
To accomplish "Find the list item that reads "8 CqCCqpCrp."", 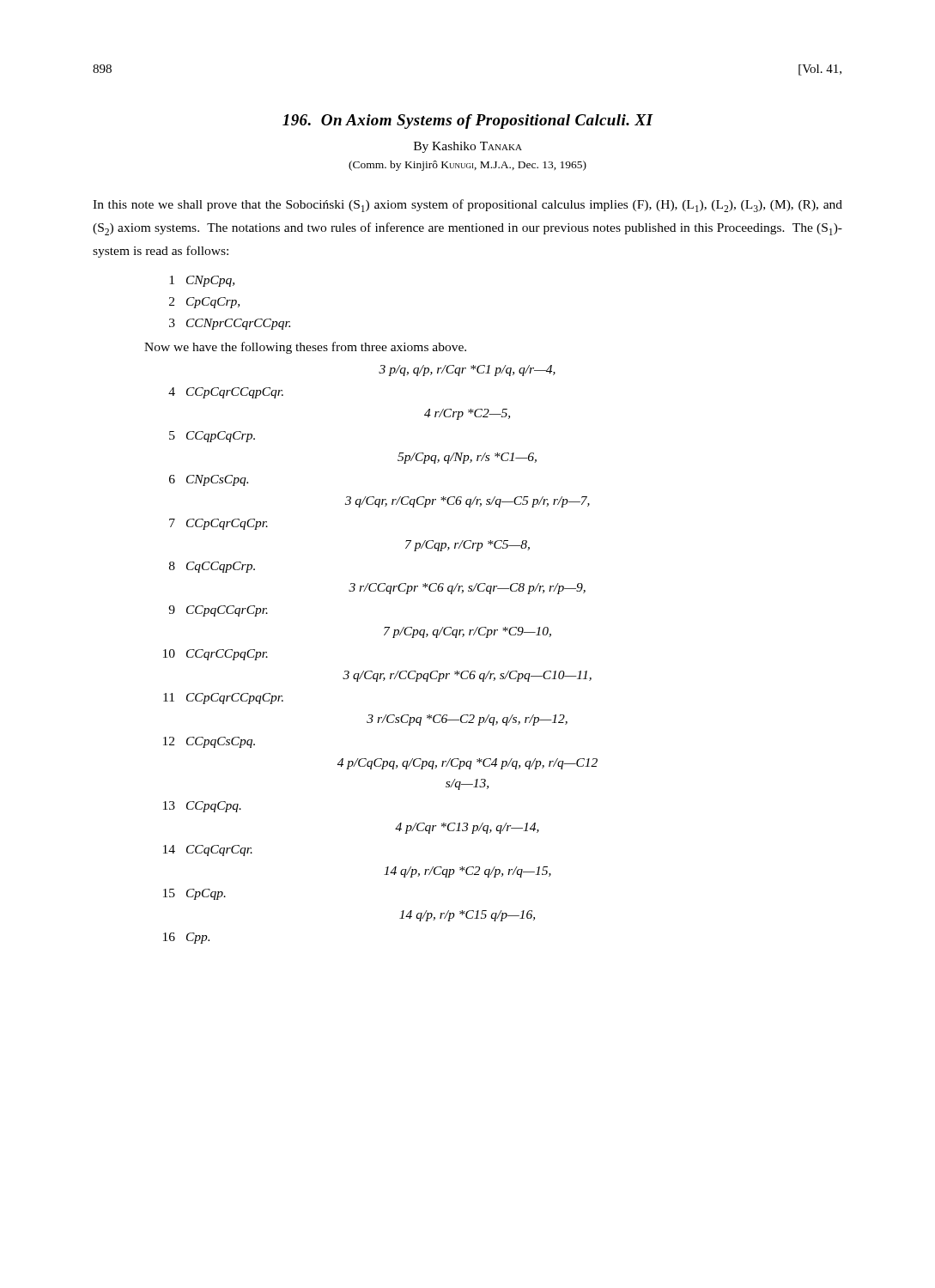I will pyautogui.click(x=212, y=567).
